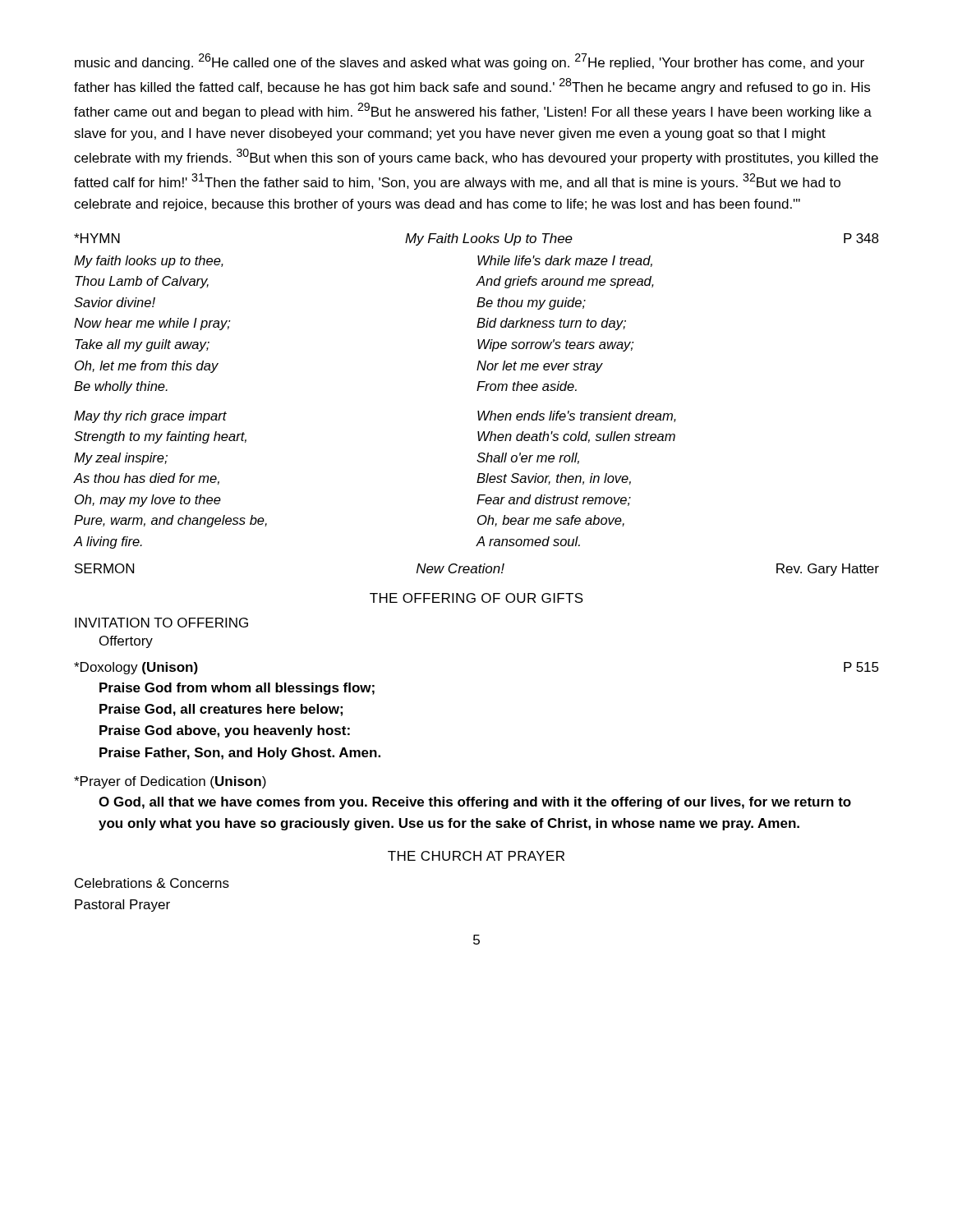Click on the section header with the text "SERMON New Creation!"

[x=476, y=569]
